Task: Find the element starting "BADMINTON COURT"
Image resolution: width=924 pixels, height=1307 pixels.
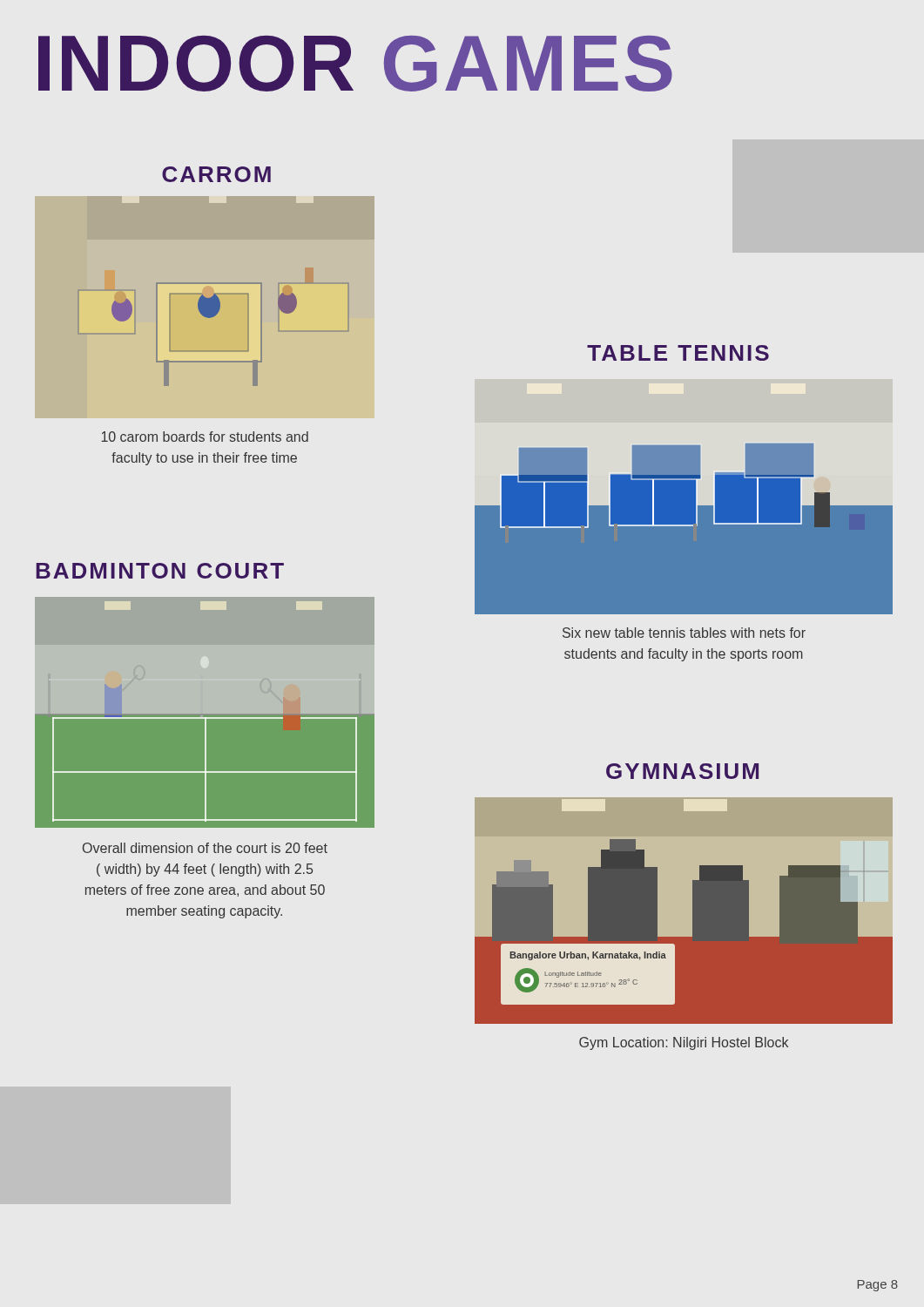Action: (x=160, y=571)
